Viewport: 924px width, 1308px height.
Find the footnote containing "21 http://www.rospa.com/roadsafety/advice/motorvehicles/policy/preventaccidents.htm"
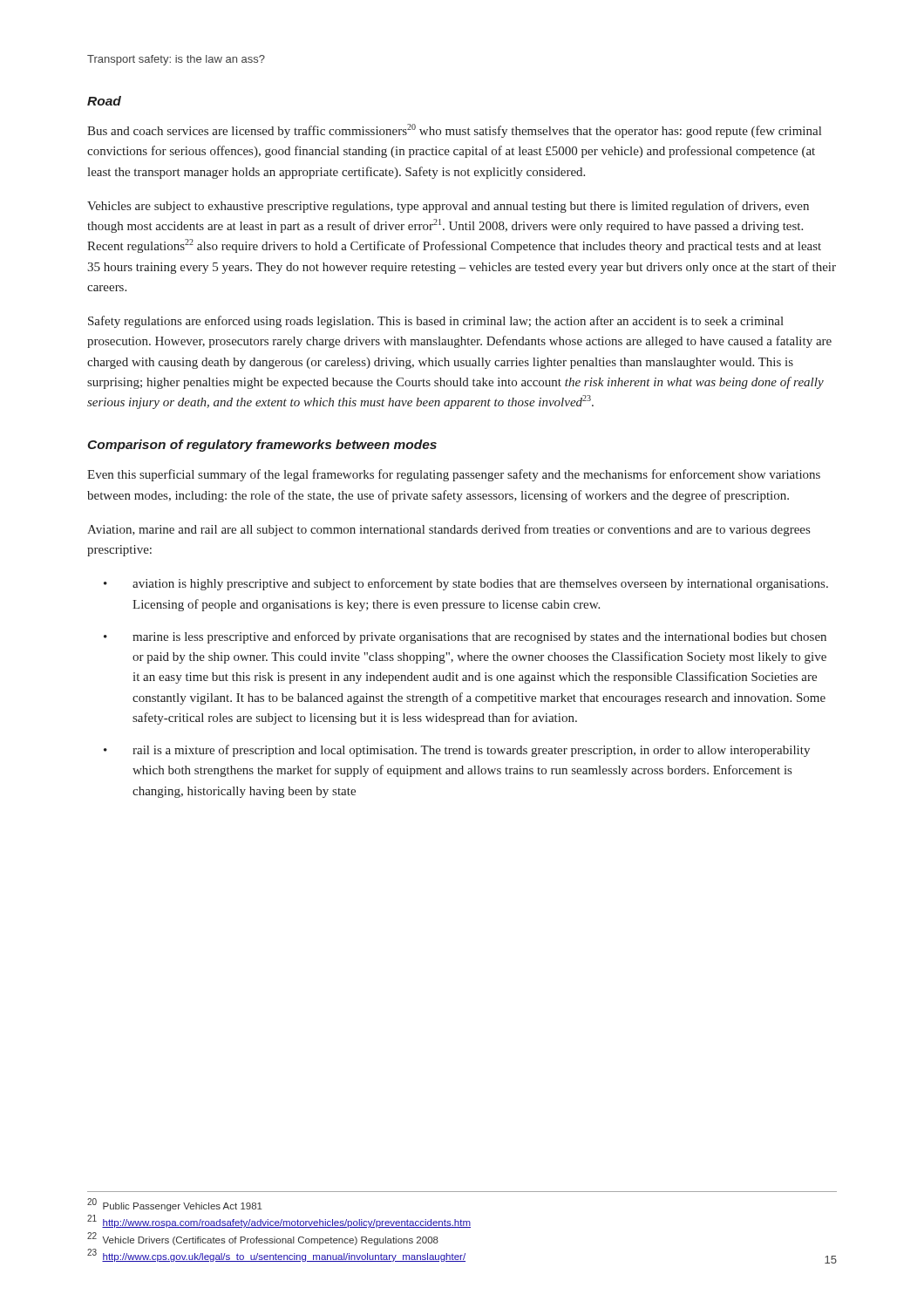279,1222
